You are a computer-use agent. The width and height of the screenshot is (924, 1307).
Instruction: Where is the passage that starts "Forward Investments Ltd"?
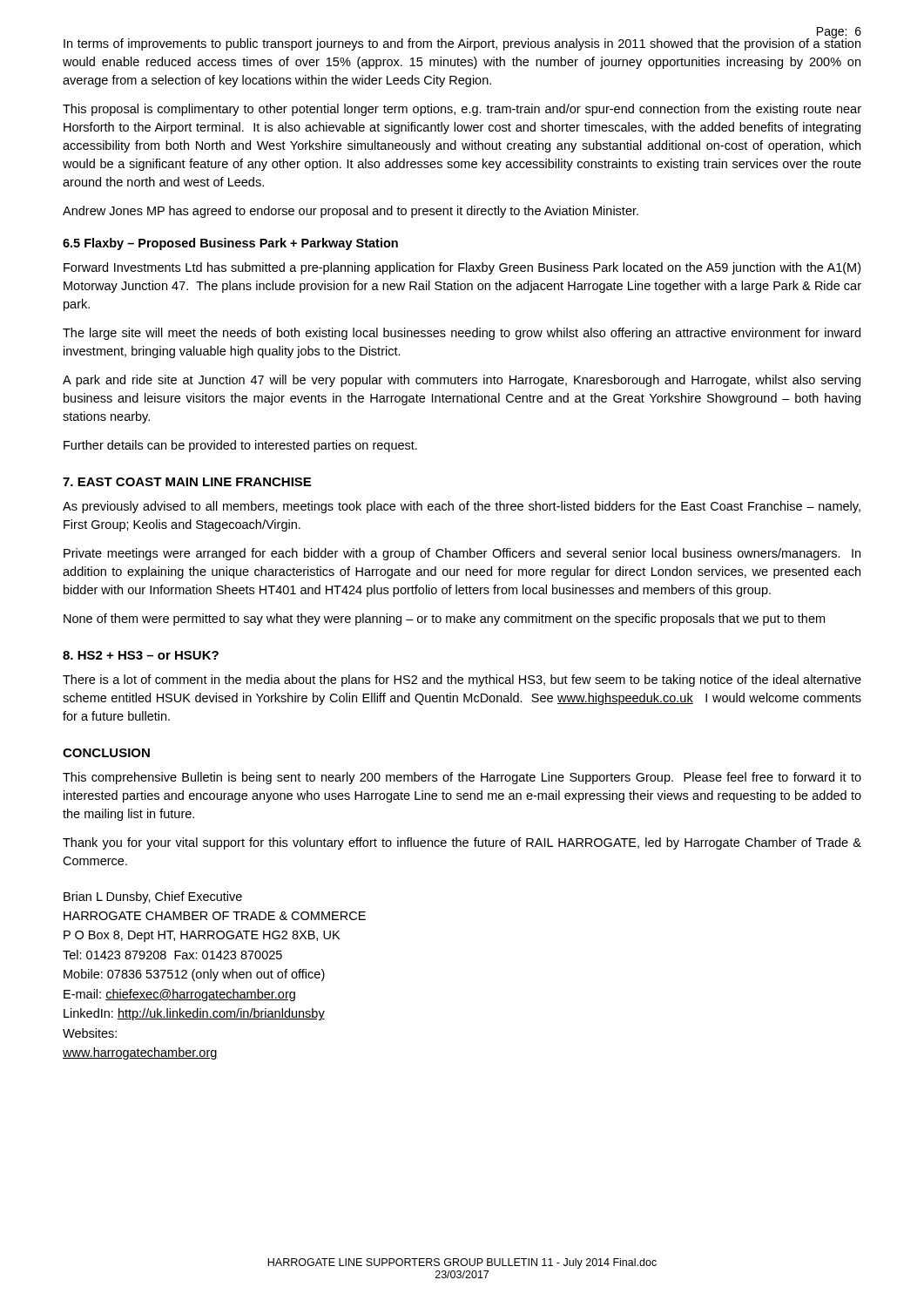[x=462, y=286]
